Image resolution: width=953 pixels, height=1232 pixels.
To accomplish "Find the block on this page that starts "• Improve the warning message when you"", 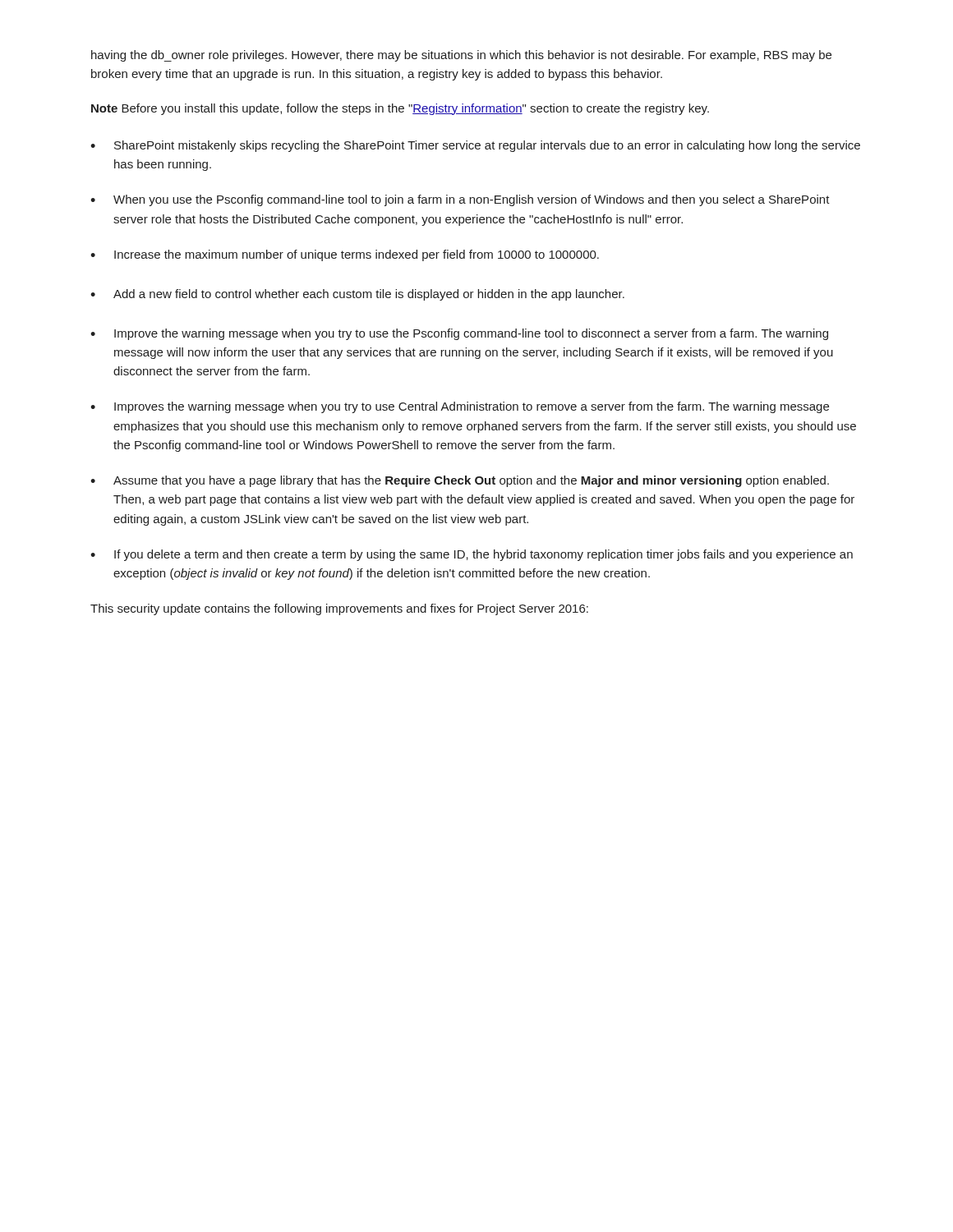I will coord(476,352).
